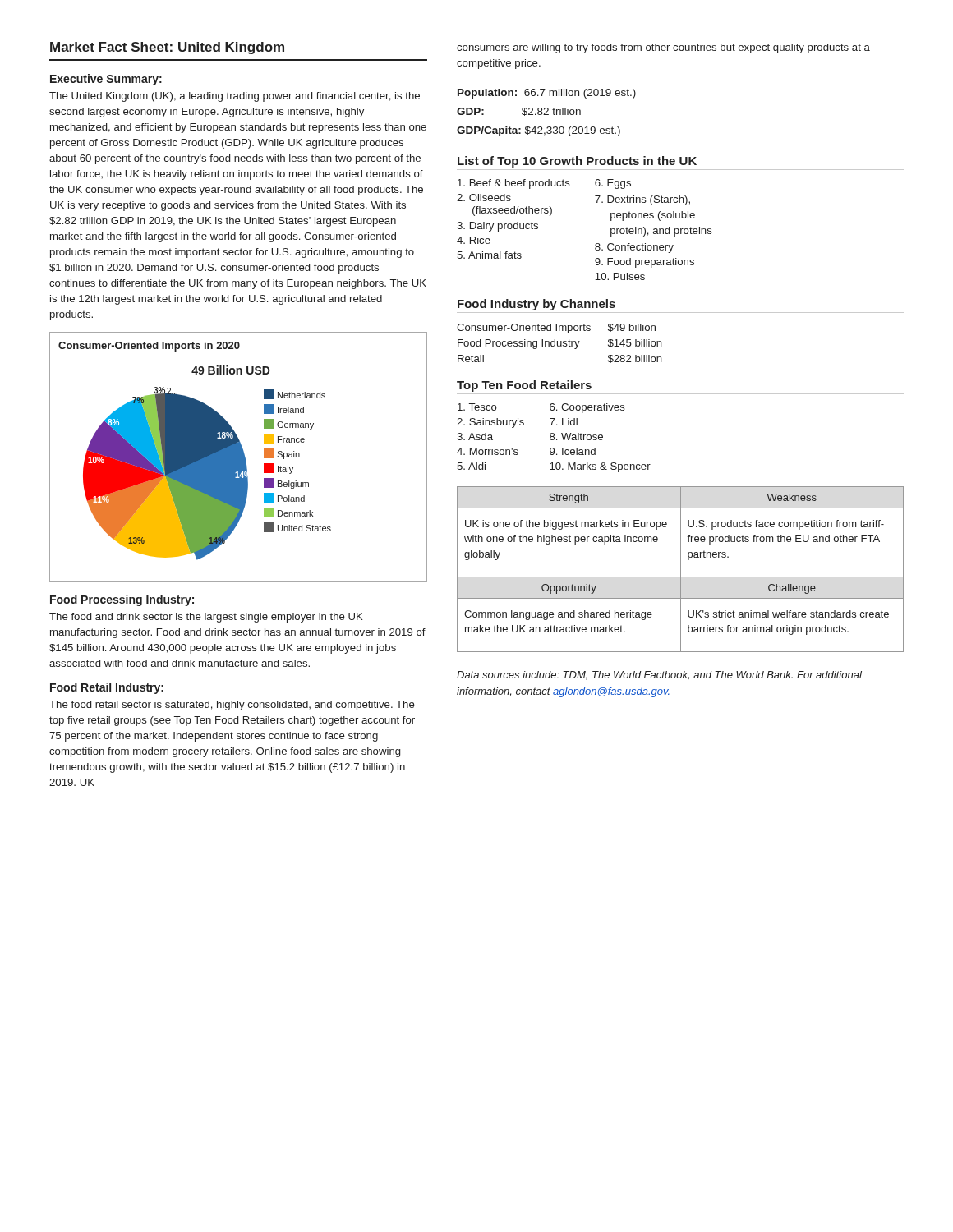953x1232 pixels.
Task: Click on the list item with the text "7. Dextrins (Starch), peptones (soluble"
Action: (x=653, y=215)
